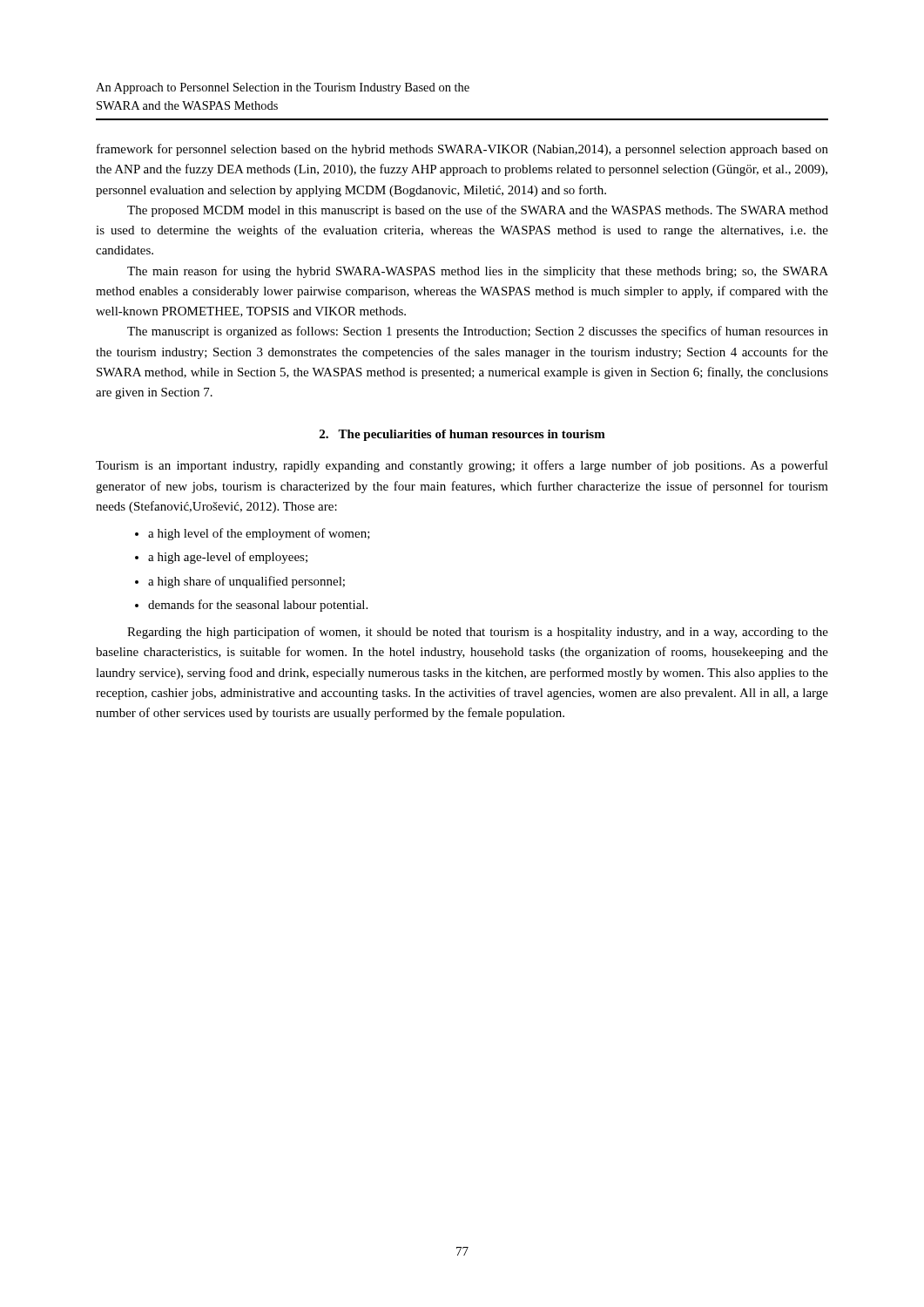The image size is (924, 1307).
Task: Navigate to the block starting "Regarding the high participation of women, it should"
Action: pyautogui.click(x=462, y=673)
